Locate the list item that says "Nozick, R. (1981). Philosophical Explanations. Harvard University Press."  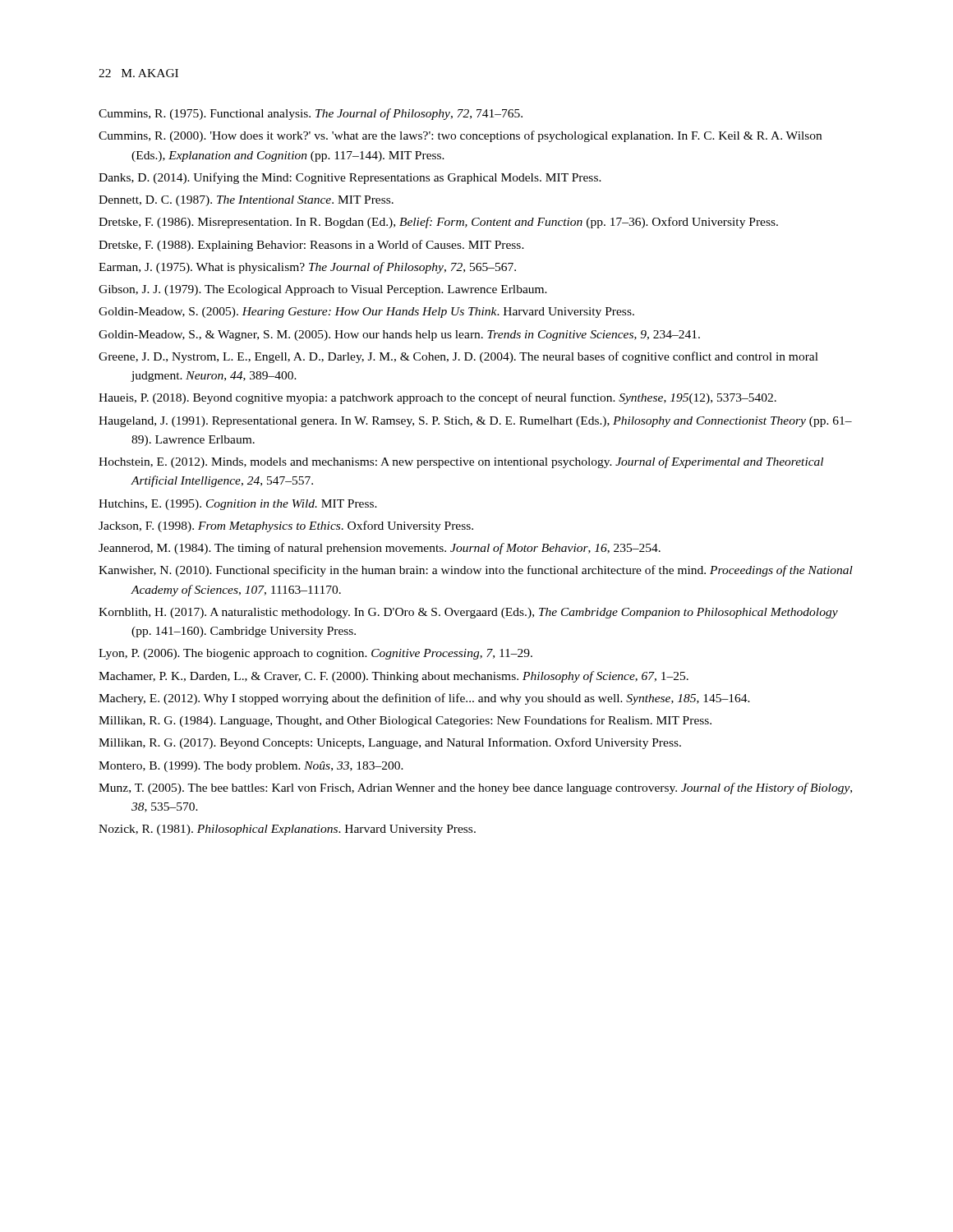(x=287, y=829)
